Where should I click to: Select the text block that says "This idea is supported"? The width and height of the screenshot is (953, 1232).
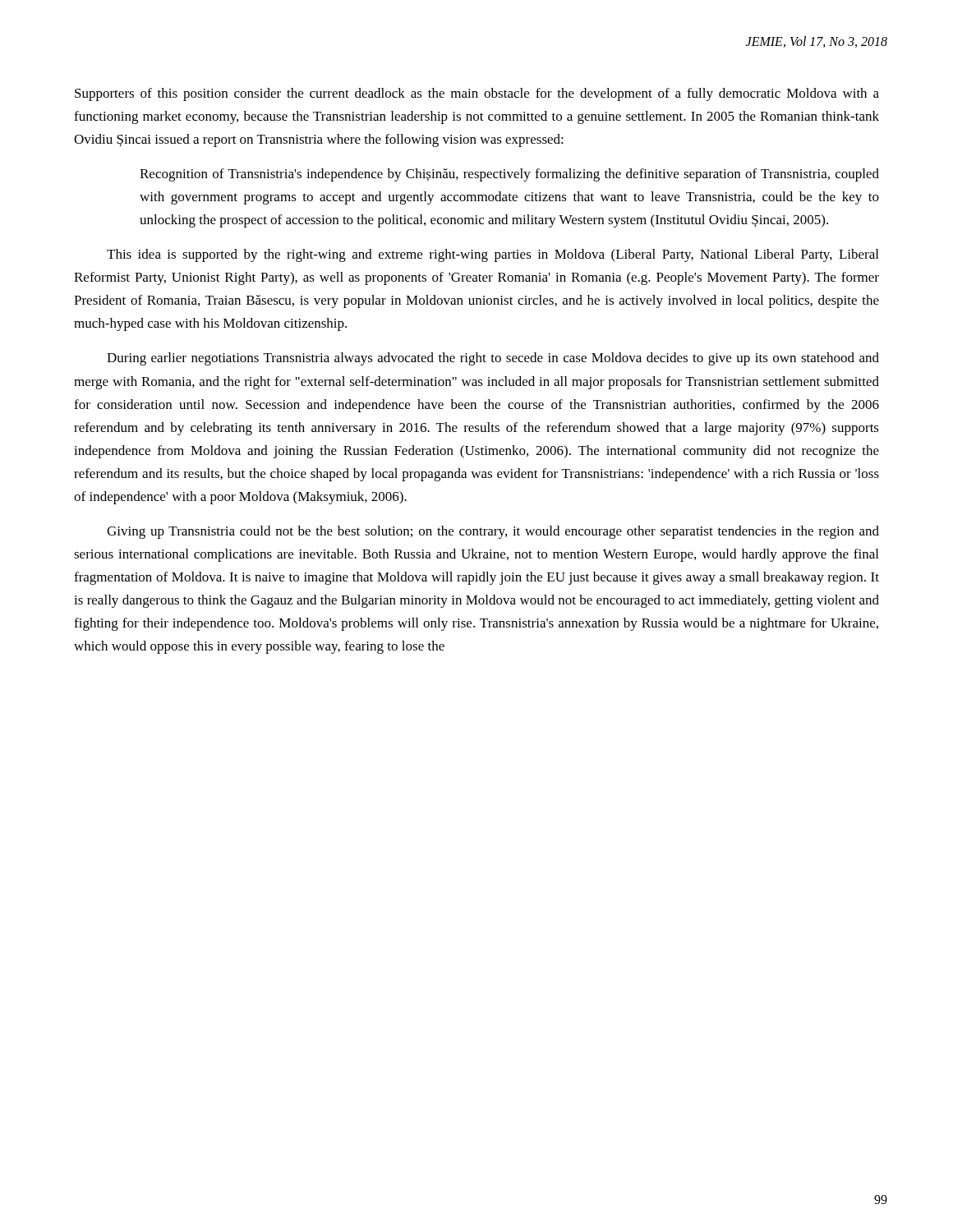pos(476,289)
